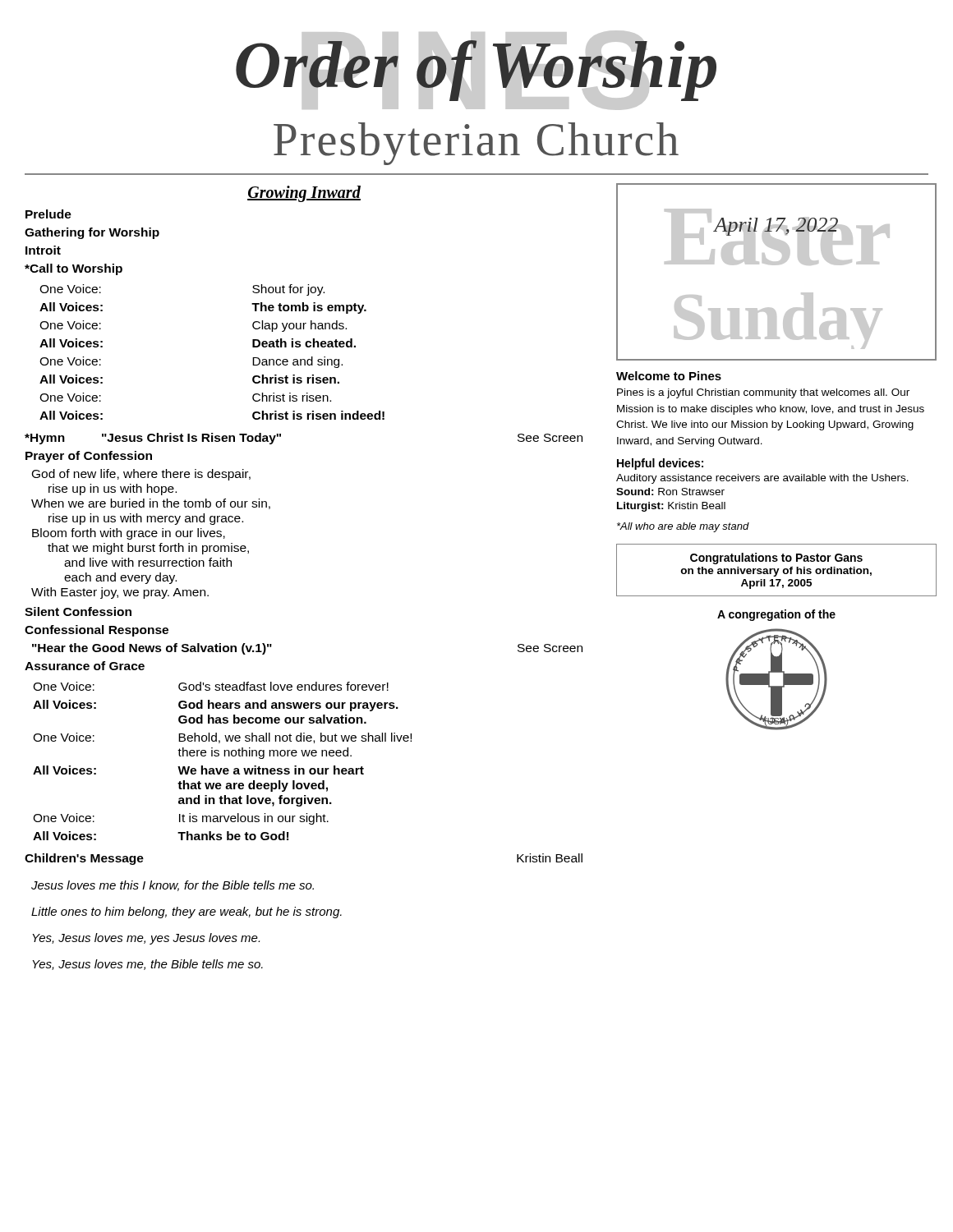Locate the passage starting "Jesus loves me this I know, for the"
The image size is (953, 1232).
click(307, 924)
